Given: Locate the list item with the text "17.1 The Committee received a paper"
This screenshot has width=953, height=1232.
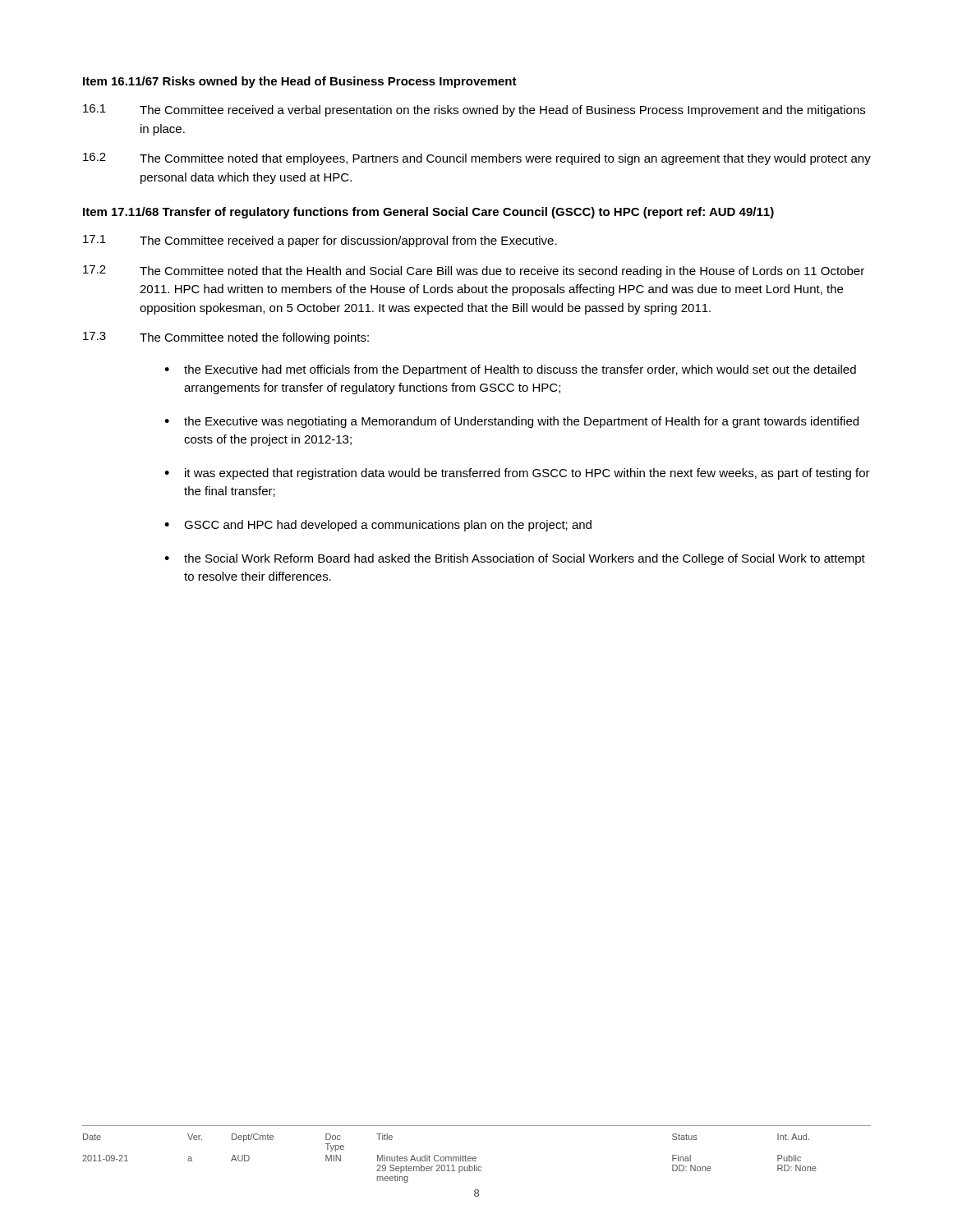Looking at the screenshot, I should pos(476,241).
